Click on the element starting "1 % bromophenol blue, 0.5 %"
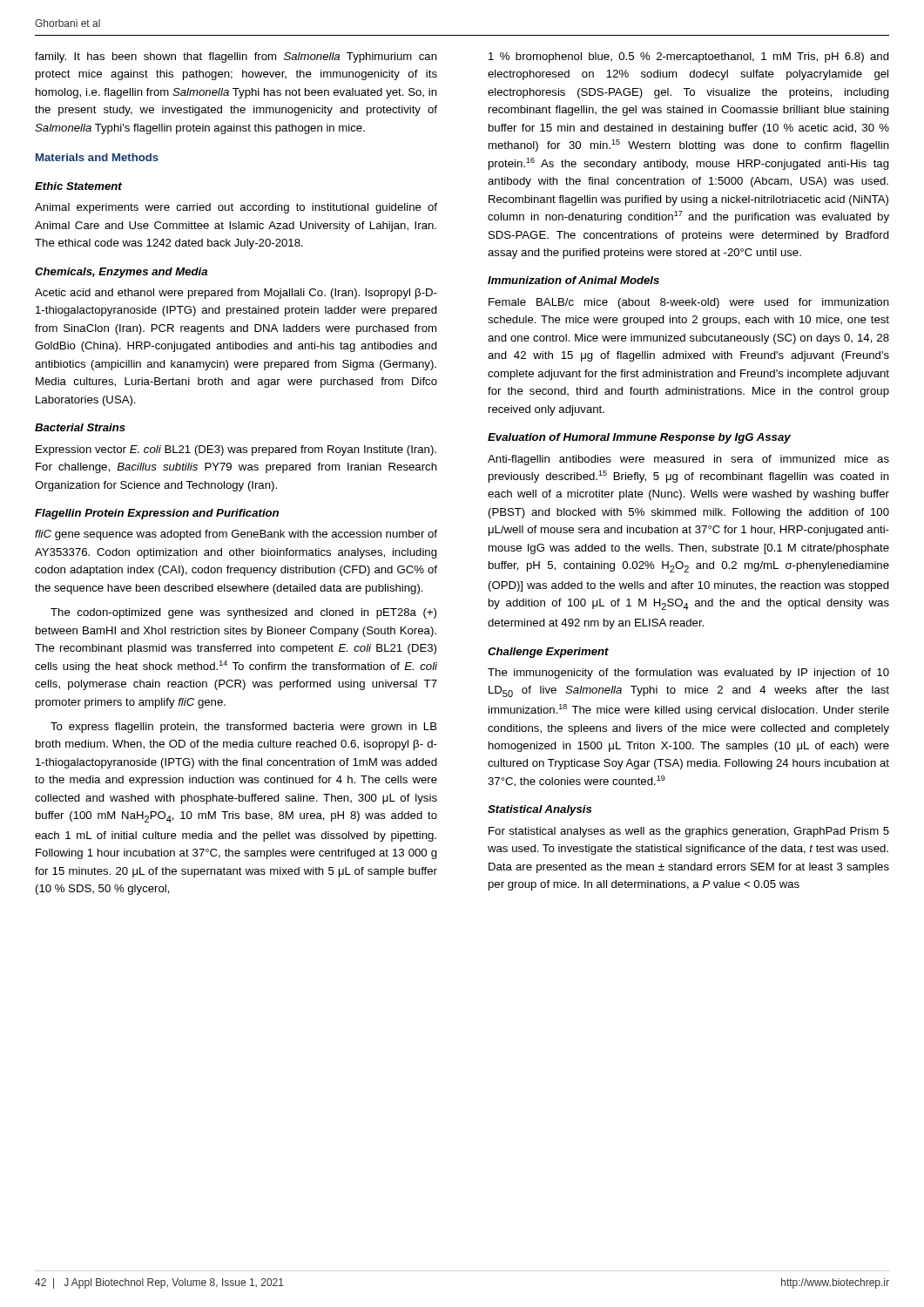 click(x=688, y=155)
